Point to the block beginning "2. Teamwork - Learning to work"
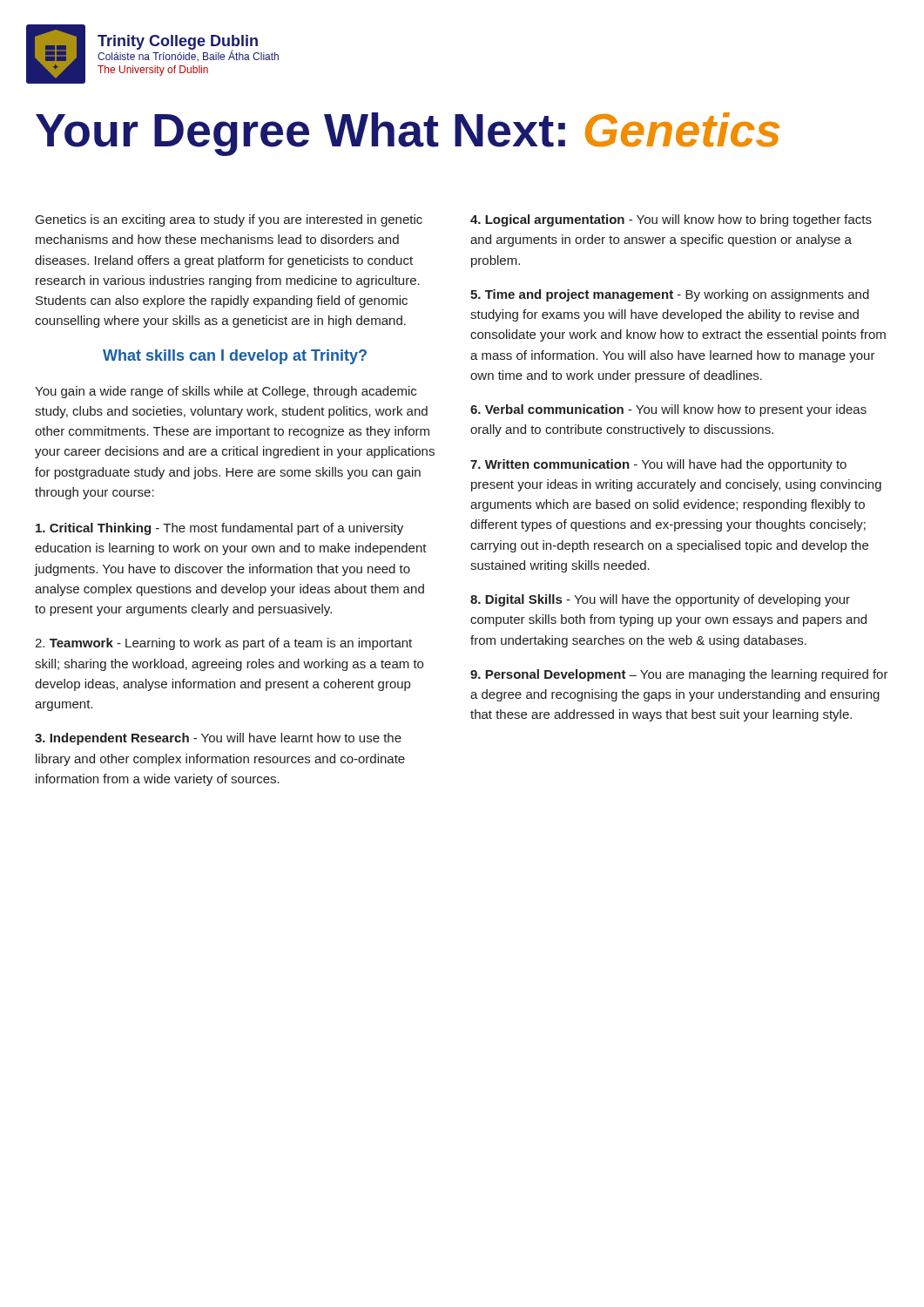This screenshot has height=1307, width=924. click(x=229, y=673)
